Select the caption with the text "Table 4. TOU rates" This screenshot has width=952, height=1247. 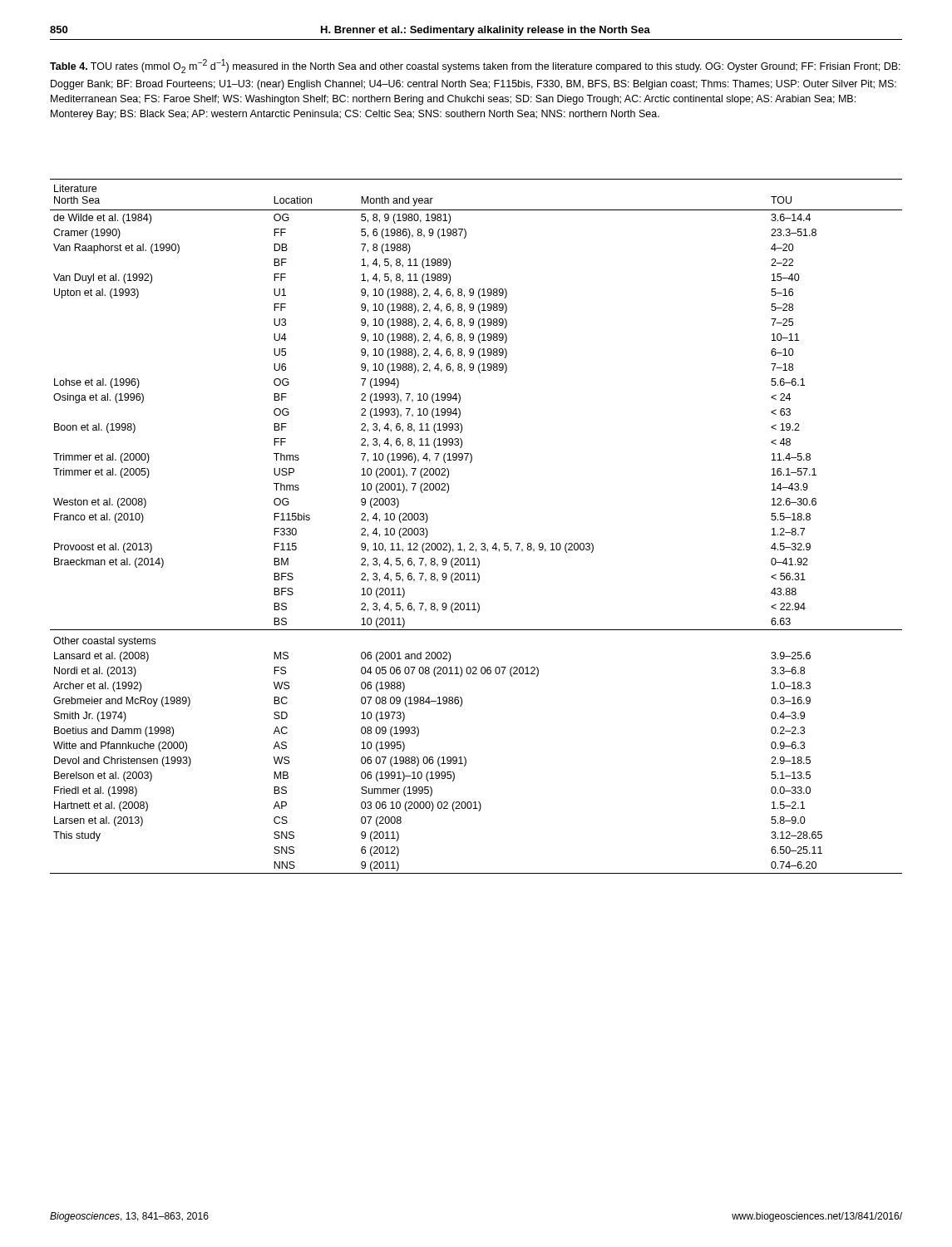475,89
